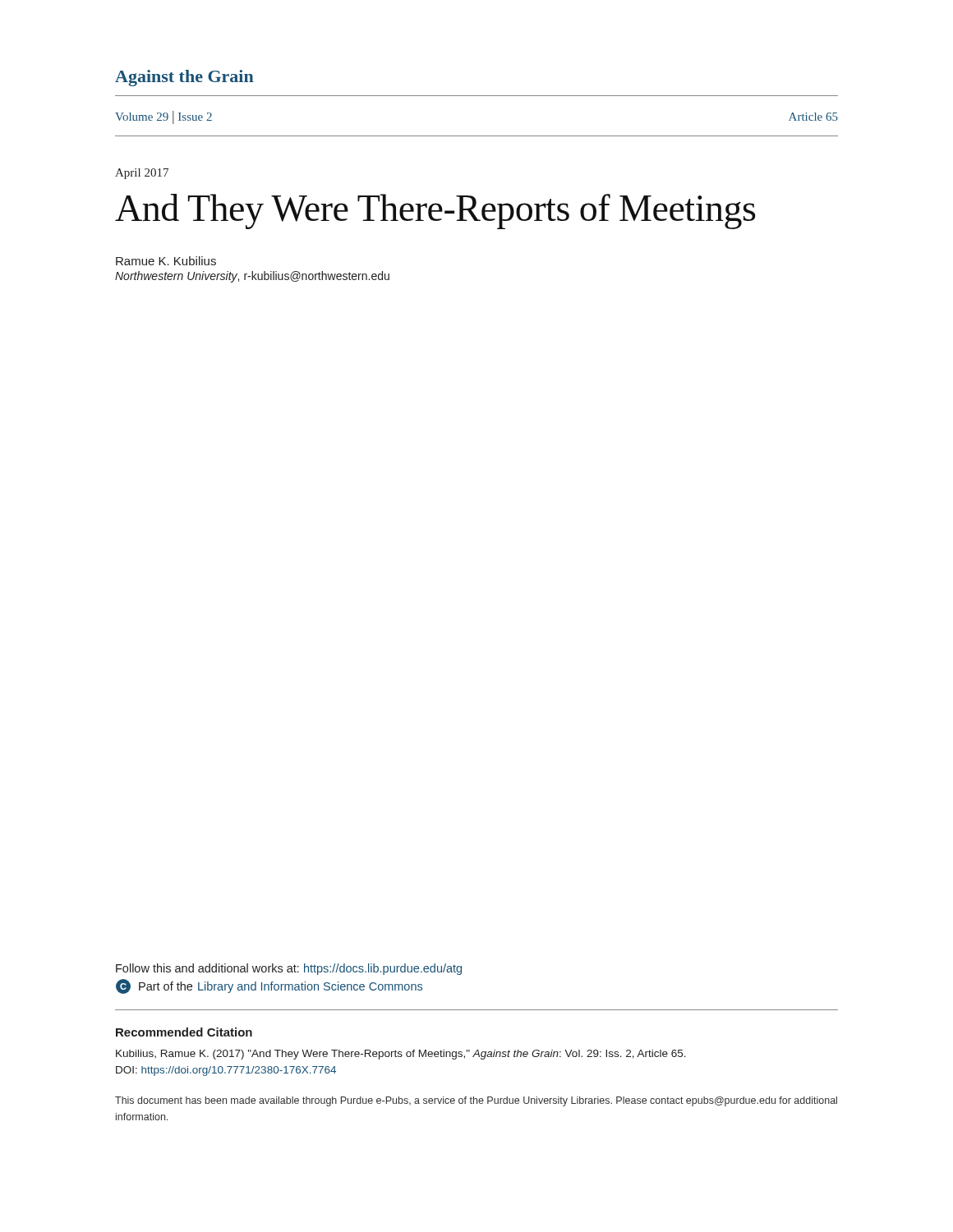953x1232 pixels.
Task: Click on the title with the text "Against the Grain"
Action: (x=184, y=76)
